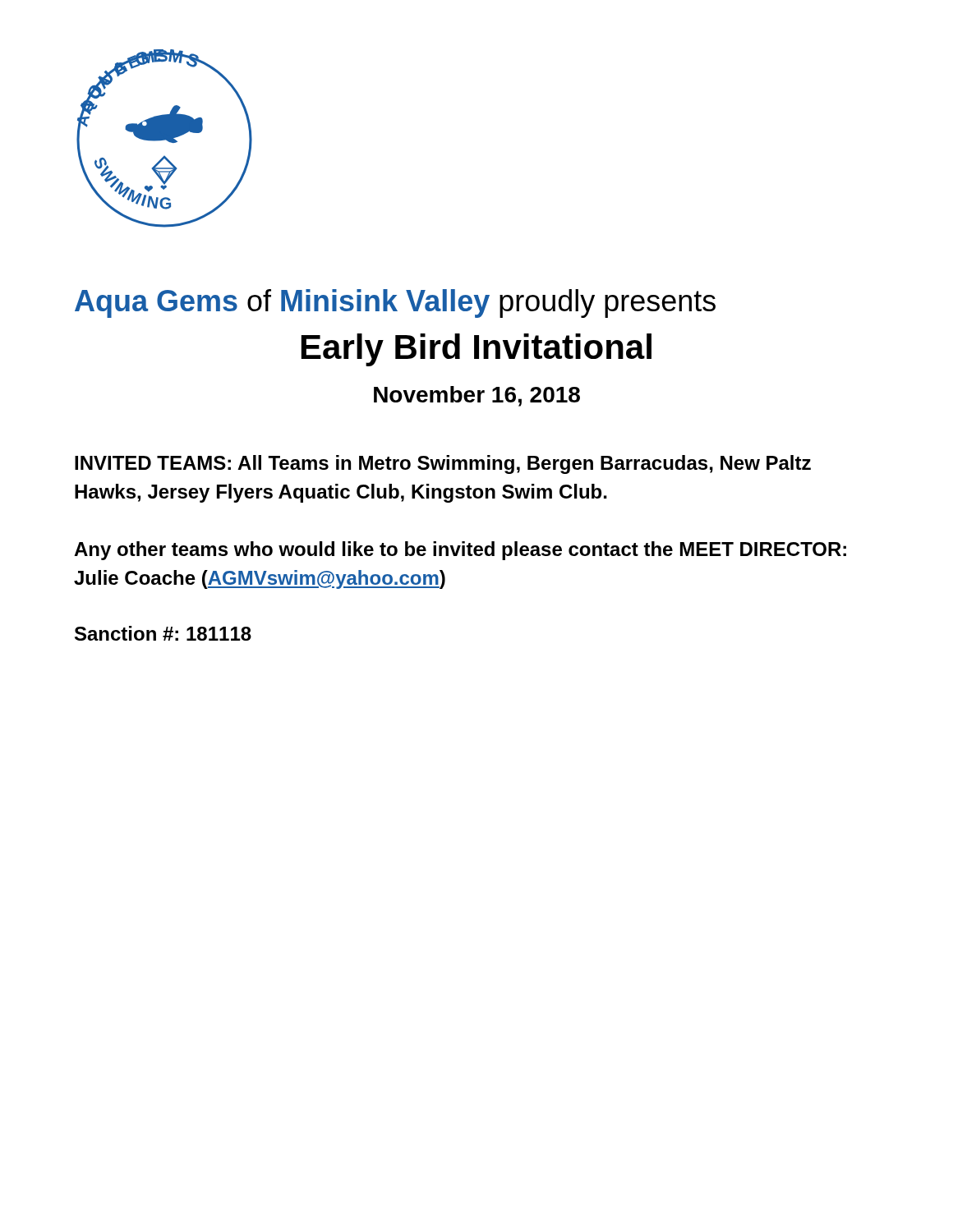Where does it say "Sanction #: 181118"?
The height and width of the screenshot is (1232, 953).
tap(163, 634)
